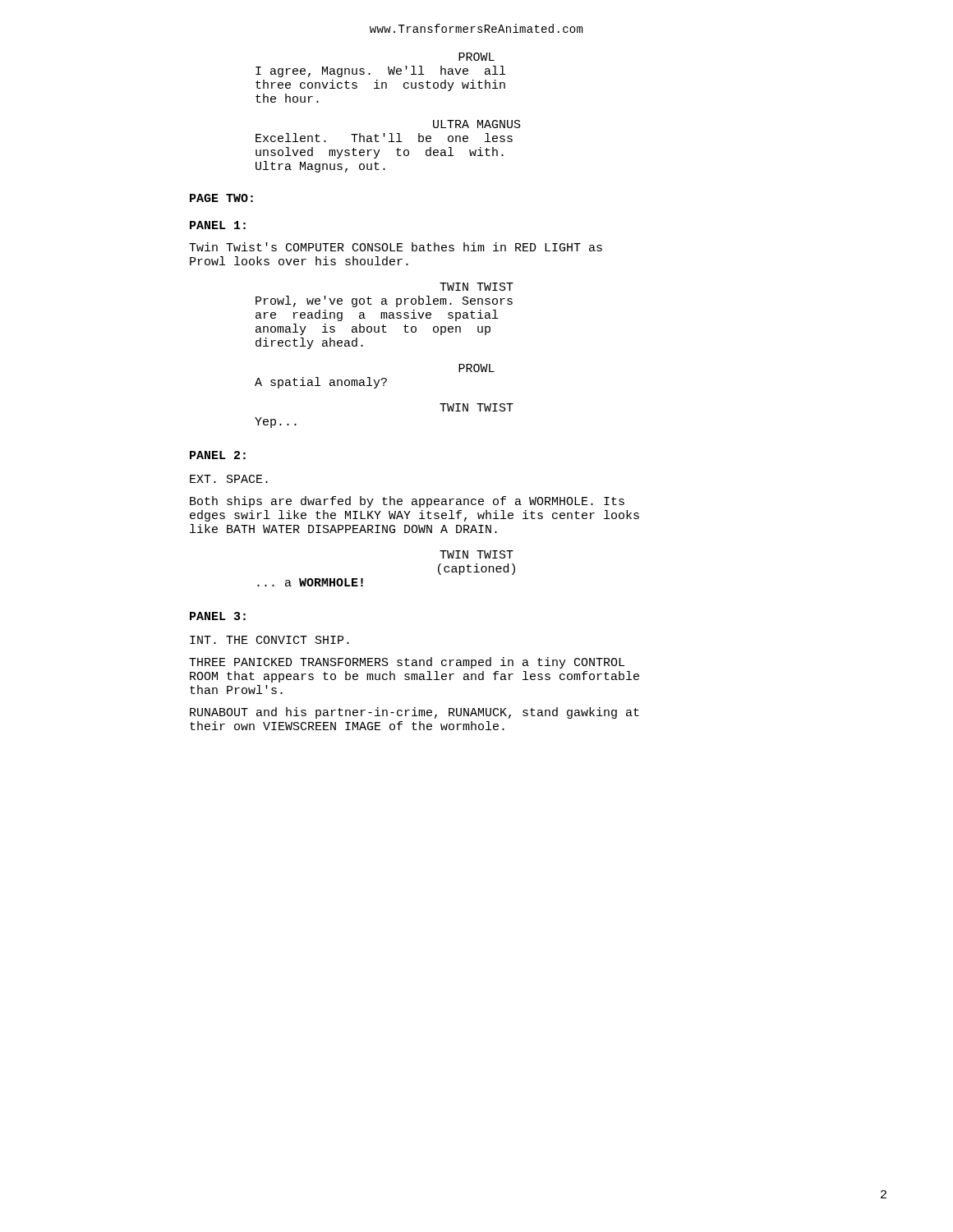Locate the region starting "EXT. SPACE."
The image size is (953, 1232).
click(x=230, y=480)
